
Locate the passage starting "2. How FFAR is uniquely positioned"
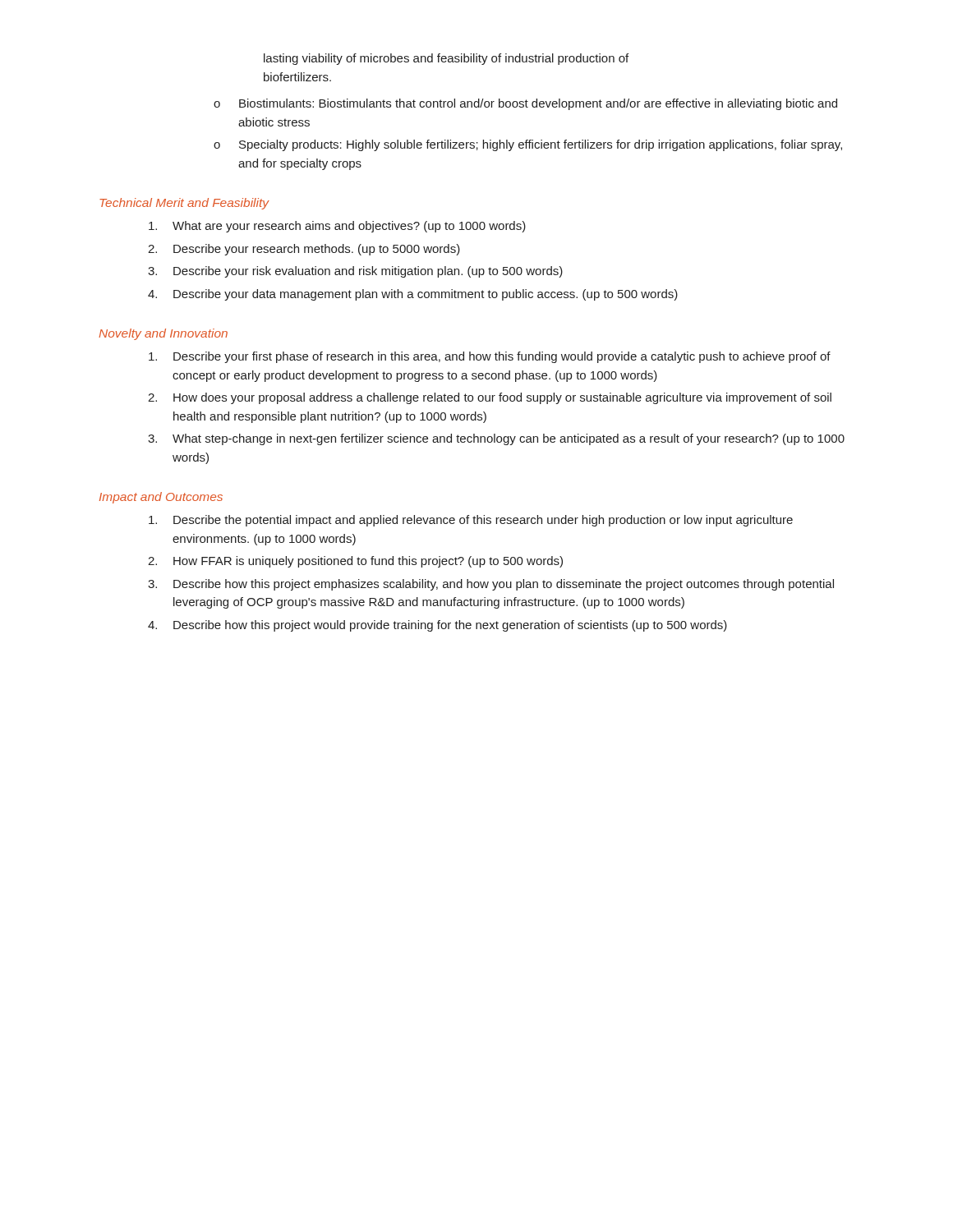501,561
